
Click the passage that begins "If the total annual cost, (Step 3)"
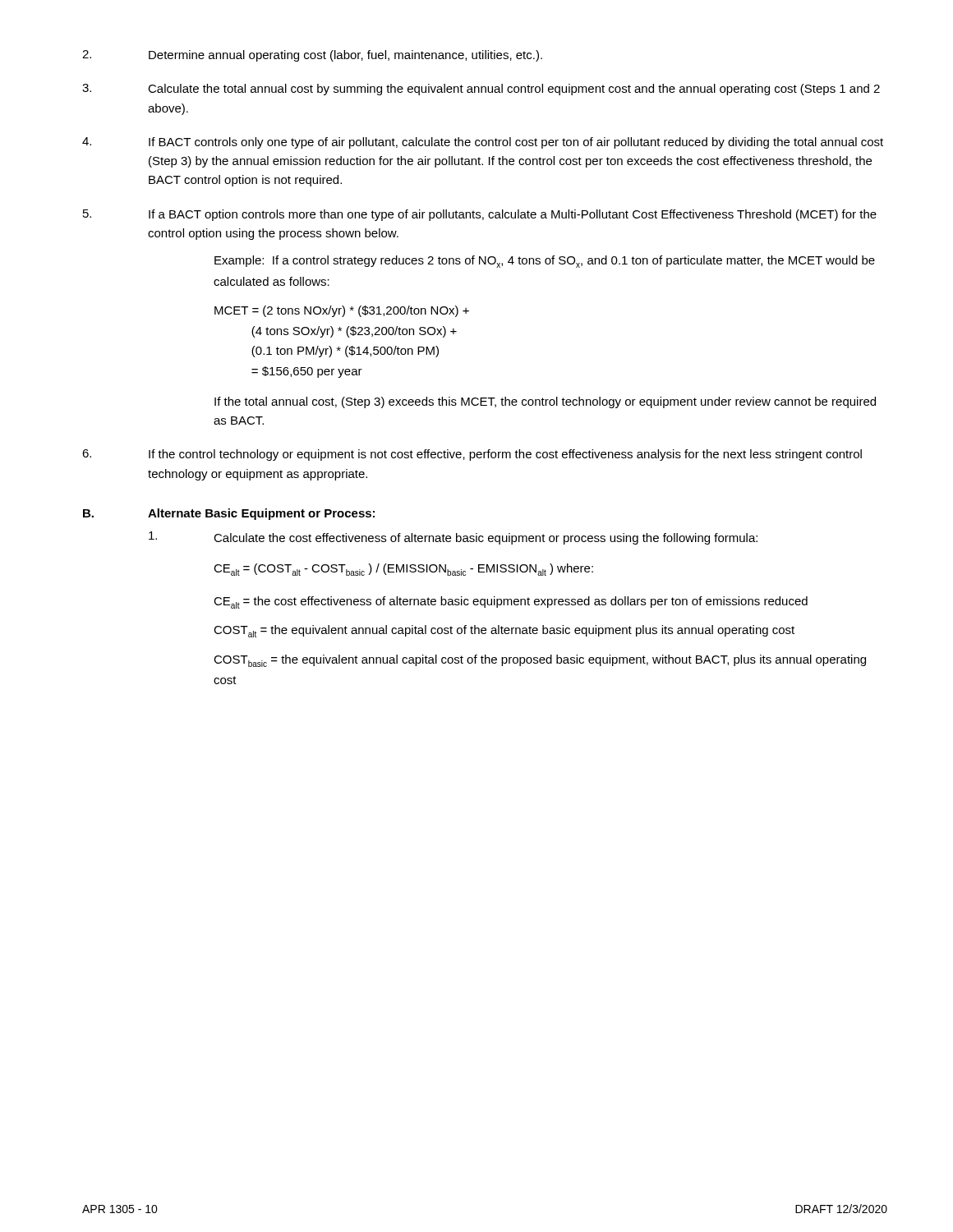[545, 411]
